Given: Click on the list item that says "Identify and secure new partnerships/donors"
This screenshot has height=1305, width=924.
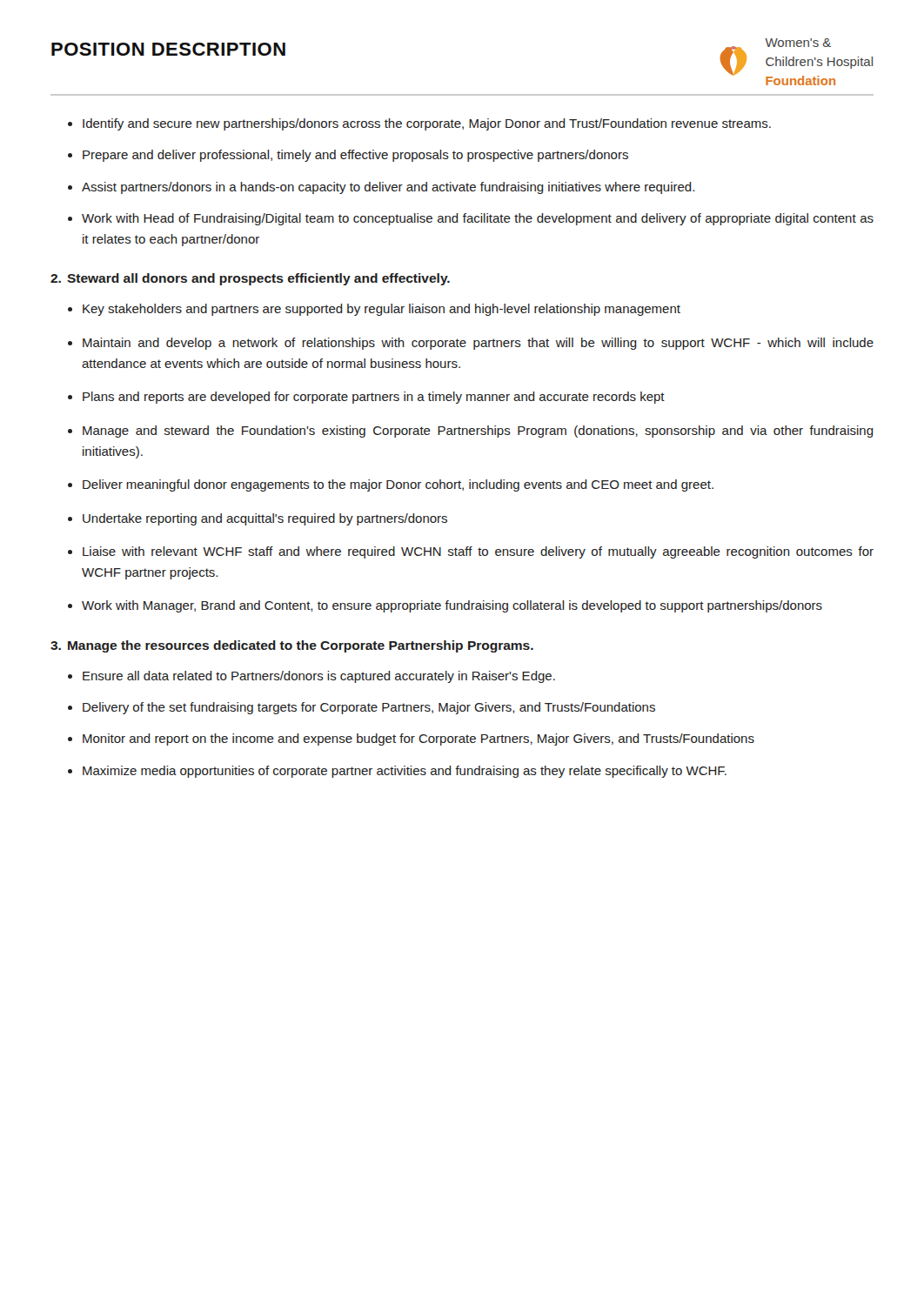Looking at the screenshot, I should (x=427, y=123).
